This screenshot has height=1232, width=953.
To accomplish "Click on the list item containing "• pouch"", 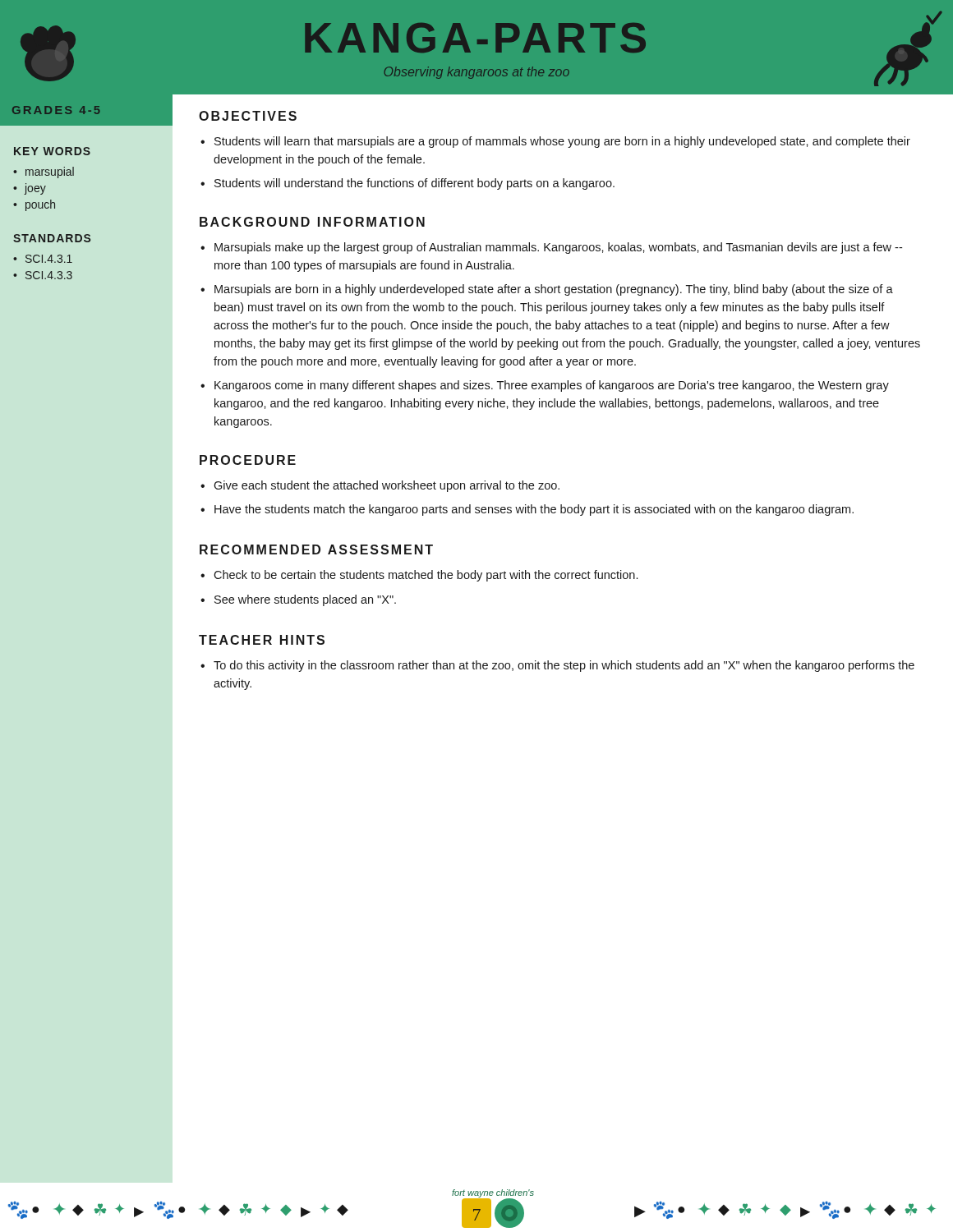I will pos(35,205).
